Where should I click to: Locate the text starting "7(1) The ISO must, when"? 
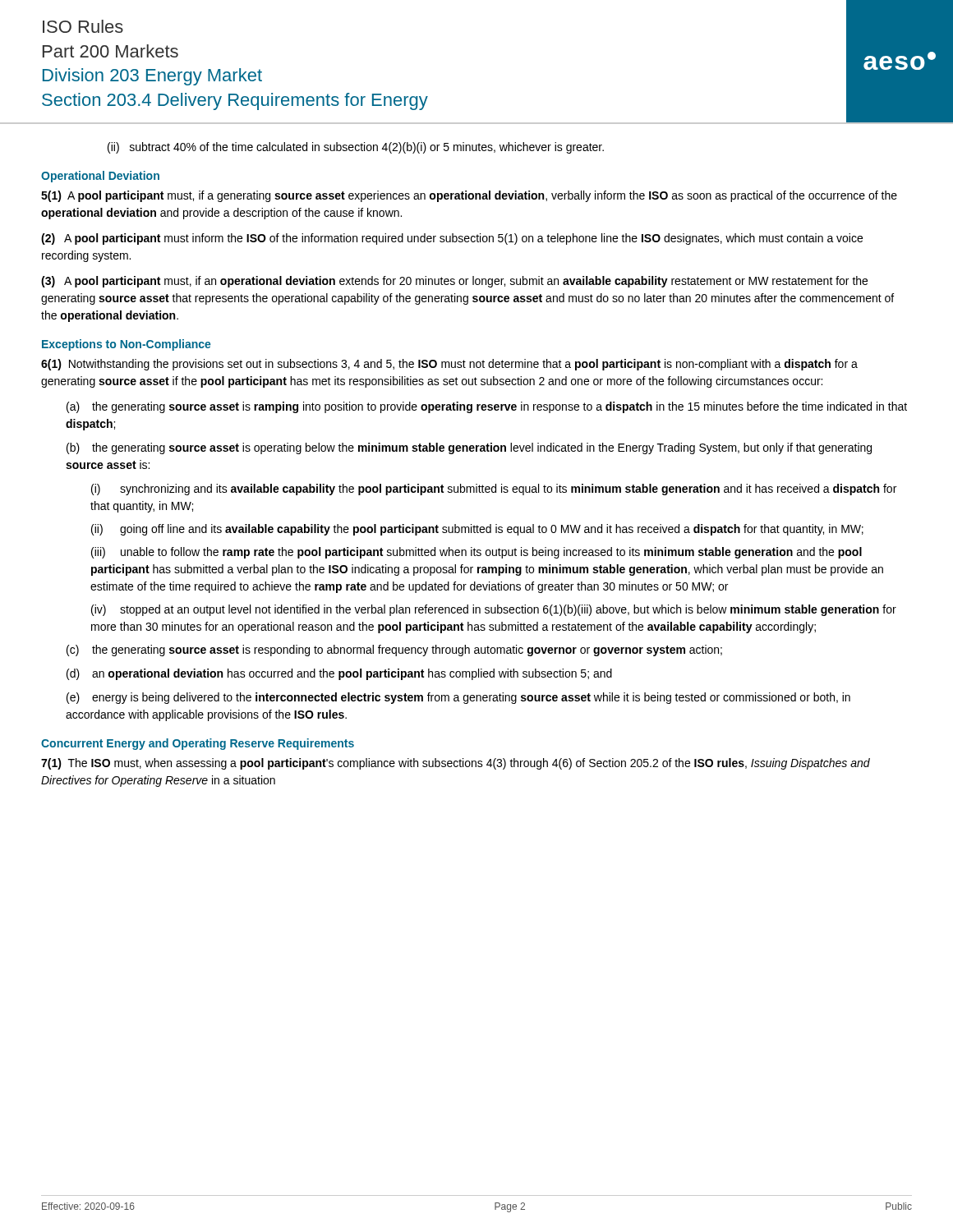tap(455, 771)
